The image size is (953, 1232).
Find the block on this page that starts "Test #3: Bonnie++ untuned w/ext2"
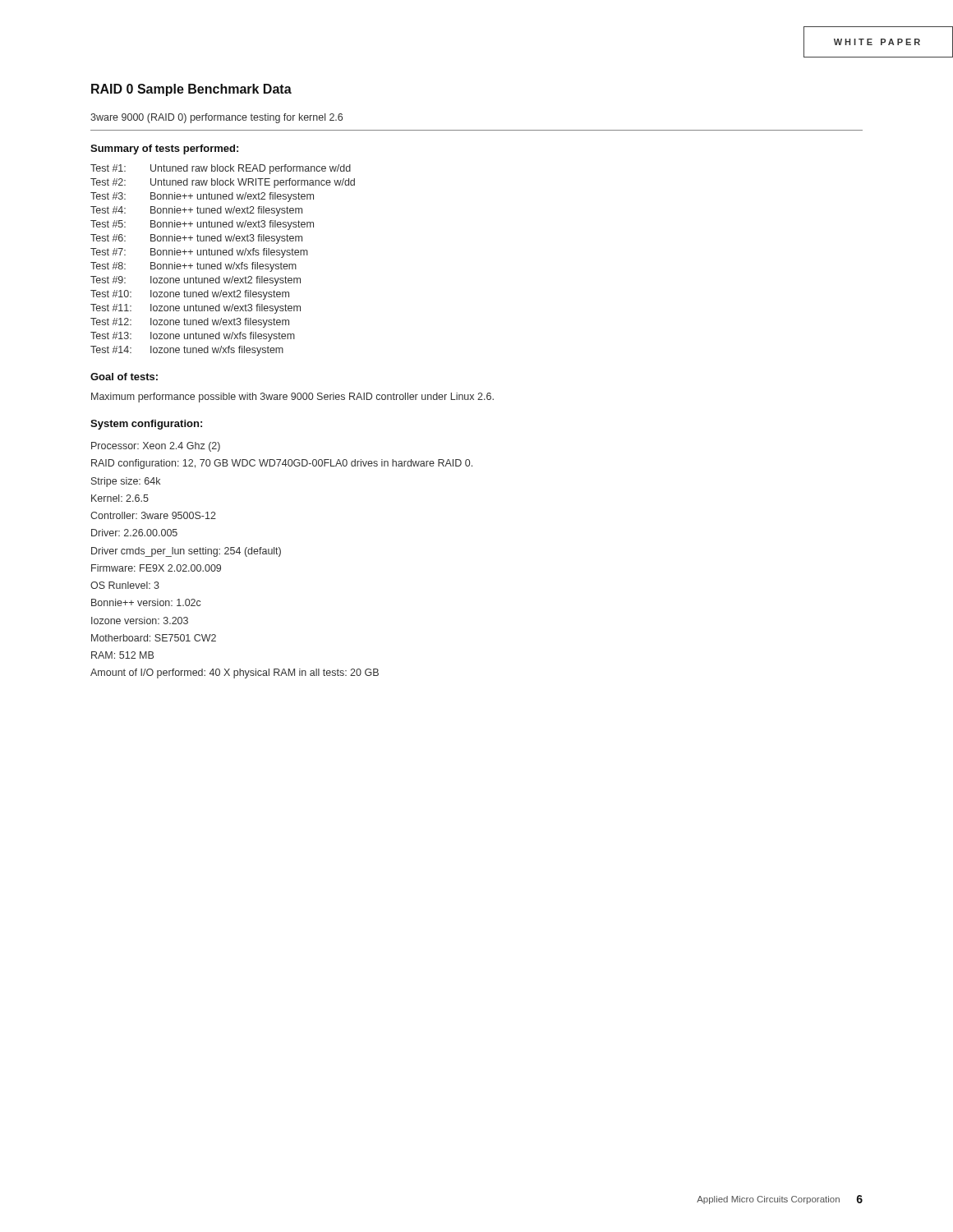point(202,197)
